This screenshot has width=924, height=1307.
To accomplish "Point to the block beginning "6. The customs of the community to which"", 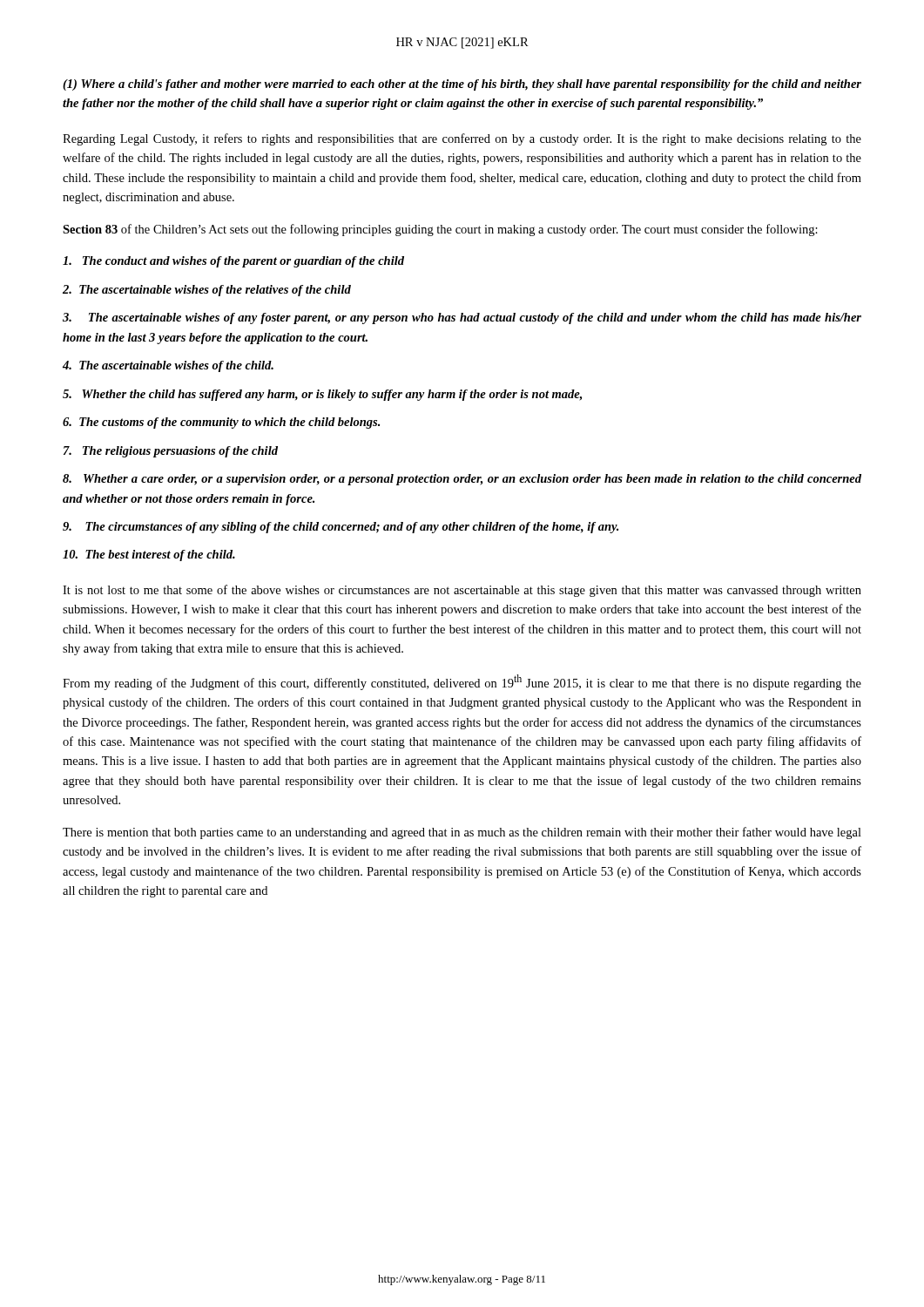I will [222, 422].
